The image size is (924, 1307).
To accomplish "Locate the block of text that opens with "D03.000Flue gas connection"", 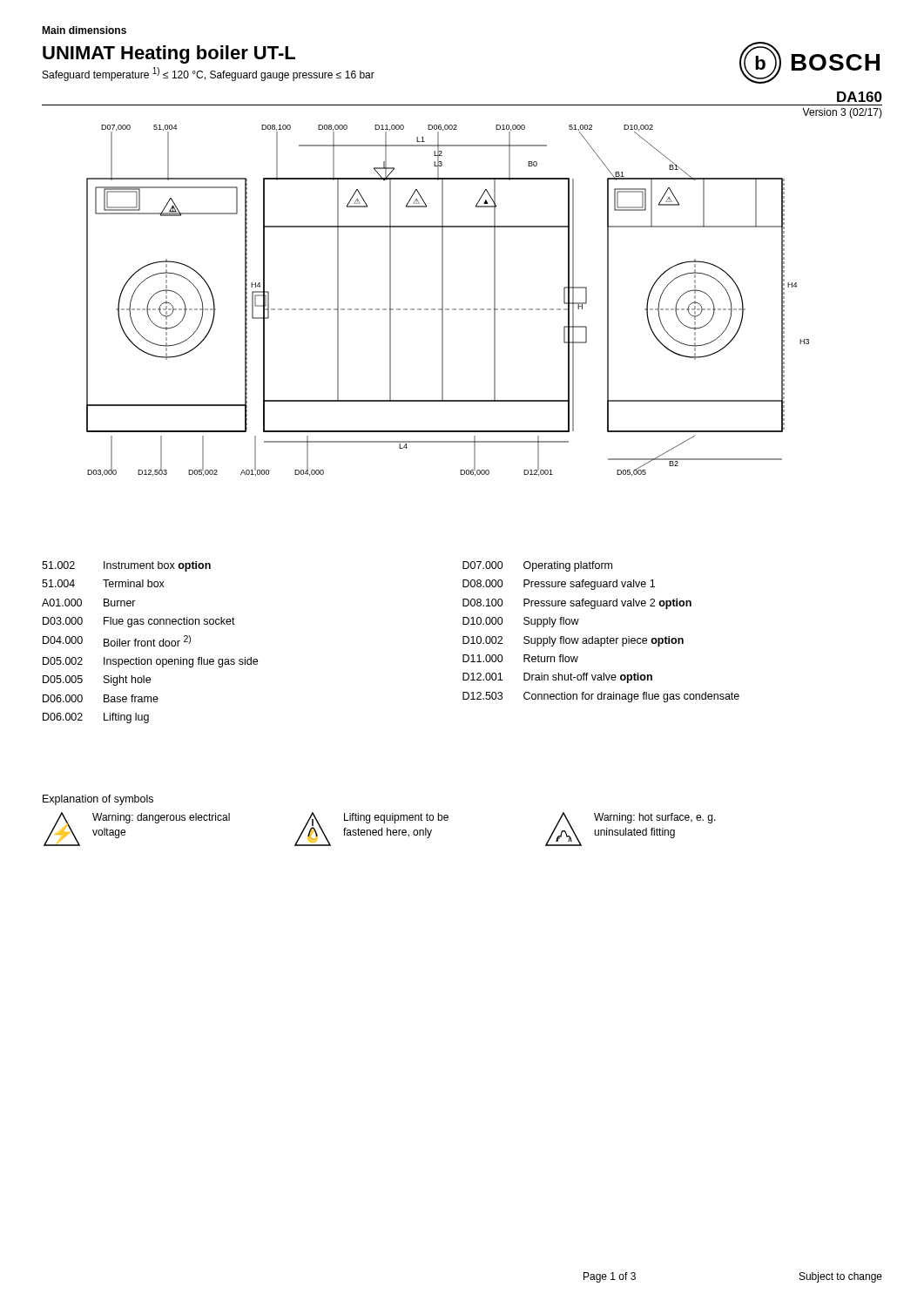I will point(139,622).
